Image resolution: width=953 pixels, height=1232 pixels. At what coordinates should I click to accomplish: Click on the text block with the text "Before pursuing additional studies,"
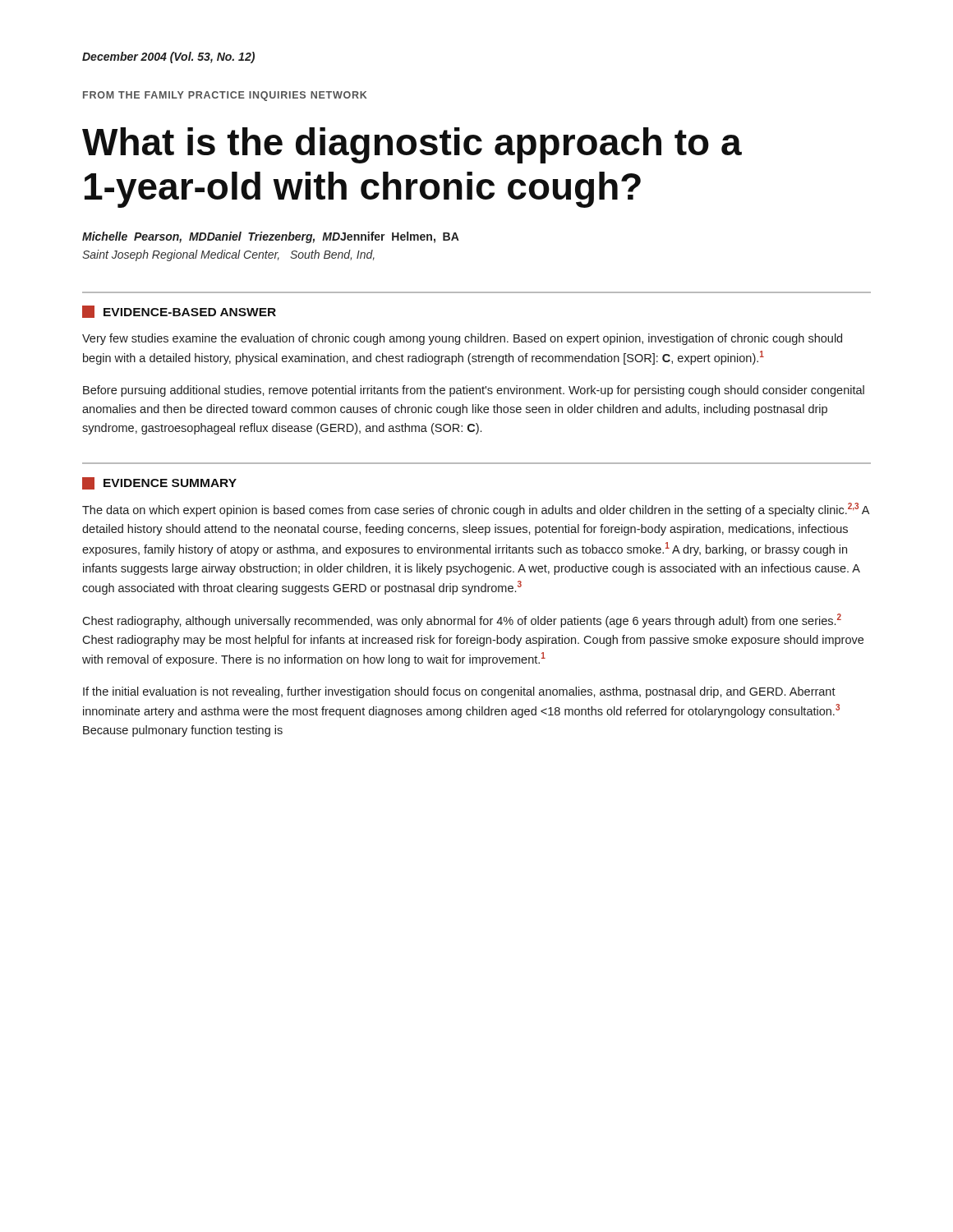click(x=474, y=409)
